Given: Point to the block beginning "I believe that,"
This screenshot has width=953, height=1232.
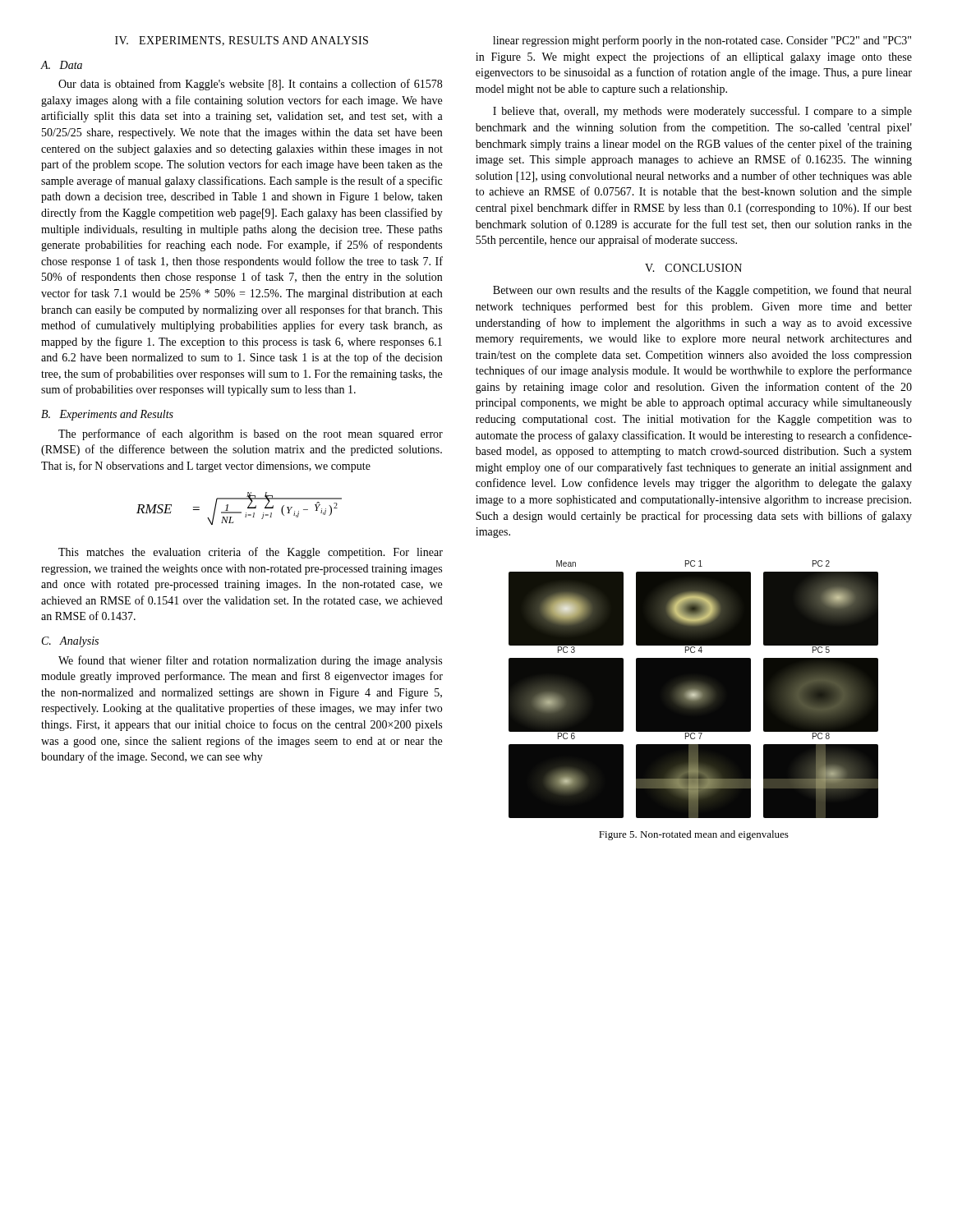Looking at the screenshot, I should click(x=694, y=176).
